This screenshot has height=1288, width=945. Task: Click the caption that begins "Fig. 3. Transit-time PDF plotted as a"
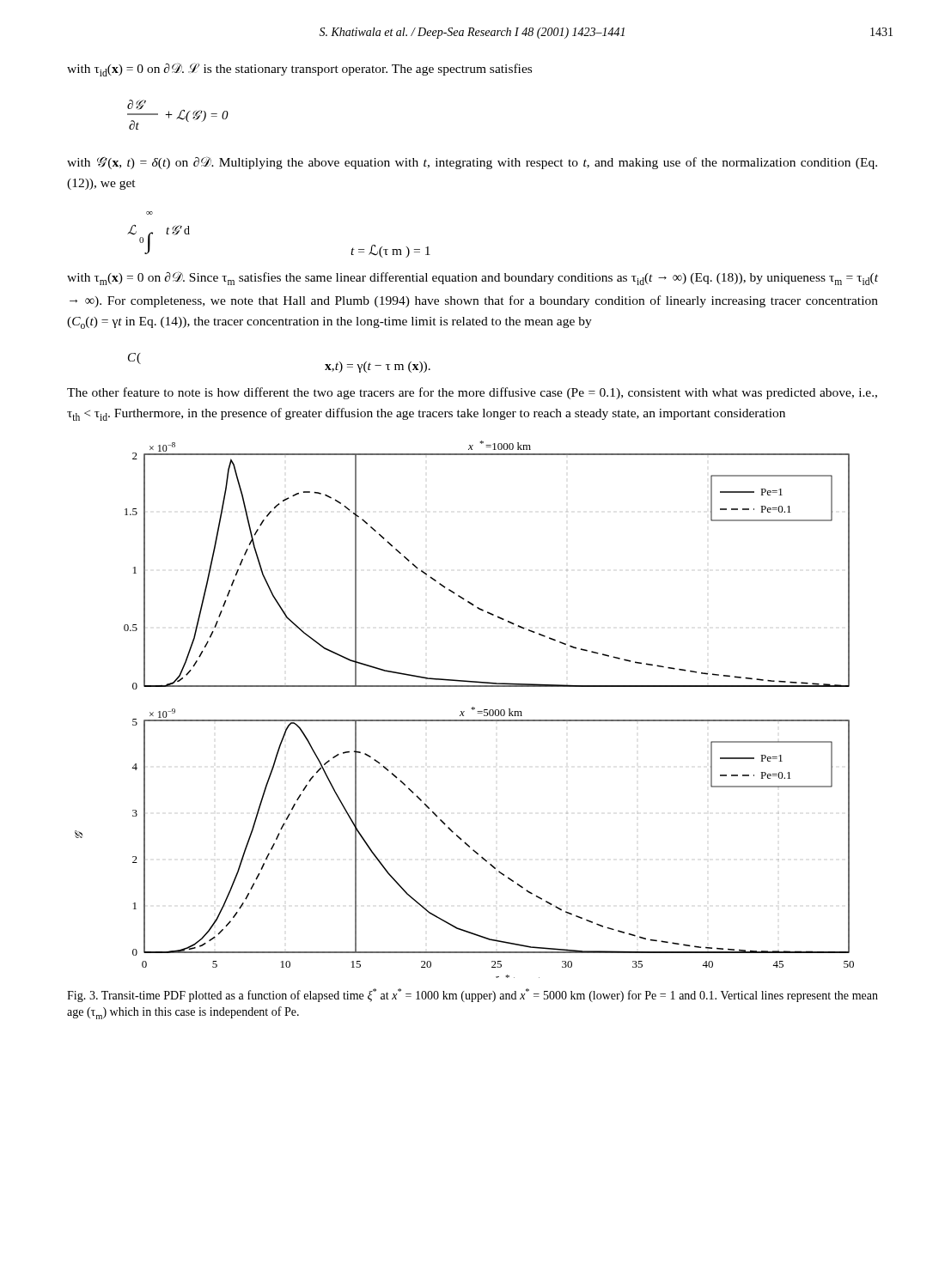[472, 1004]
